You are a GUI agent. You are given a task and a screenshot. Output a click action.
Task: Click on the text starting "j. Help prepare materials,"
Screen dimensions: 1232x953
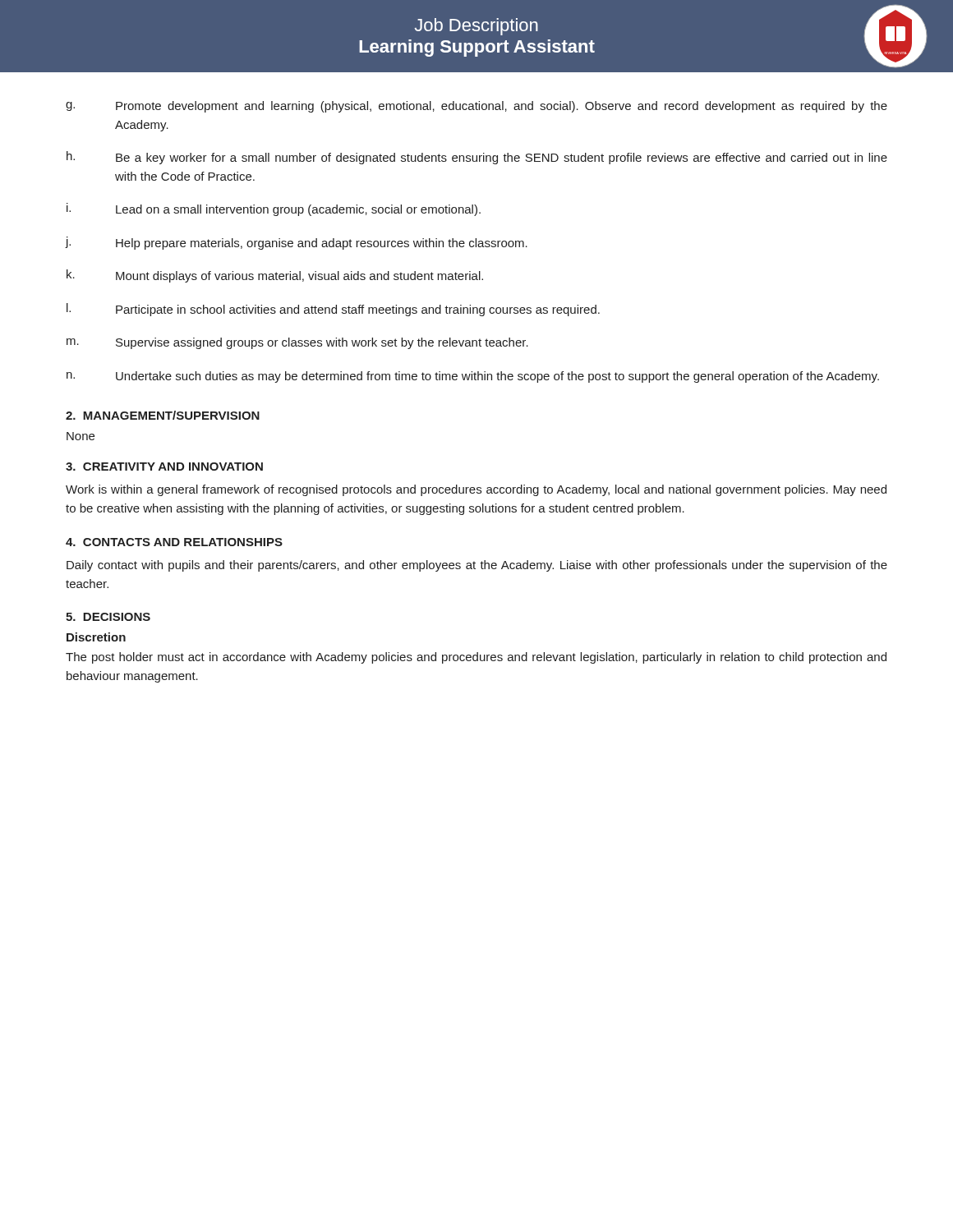click(476, 243)
